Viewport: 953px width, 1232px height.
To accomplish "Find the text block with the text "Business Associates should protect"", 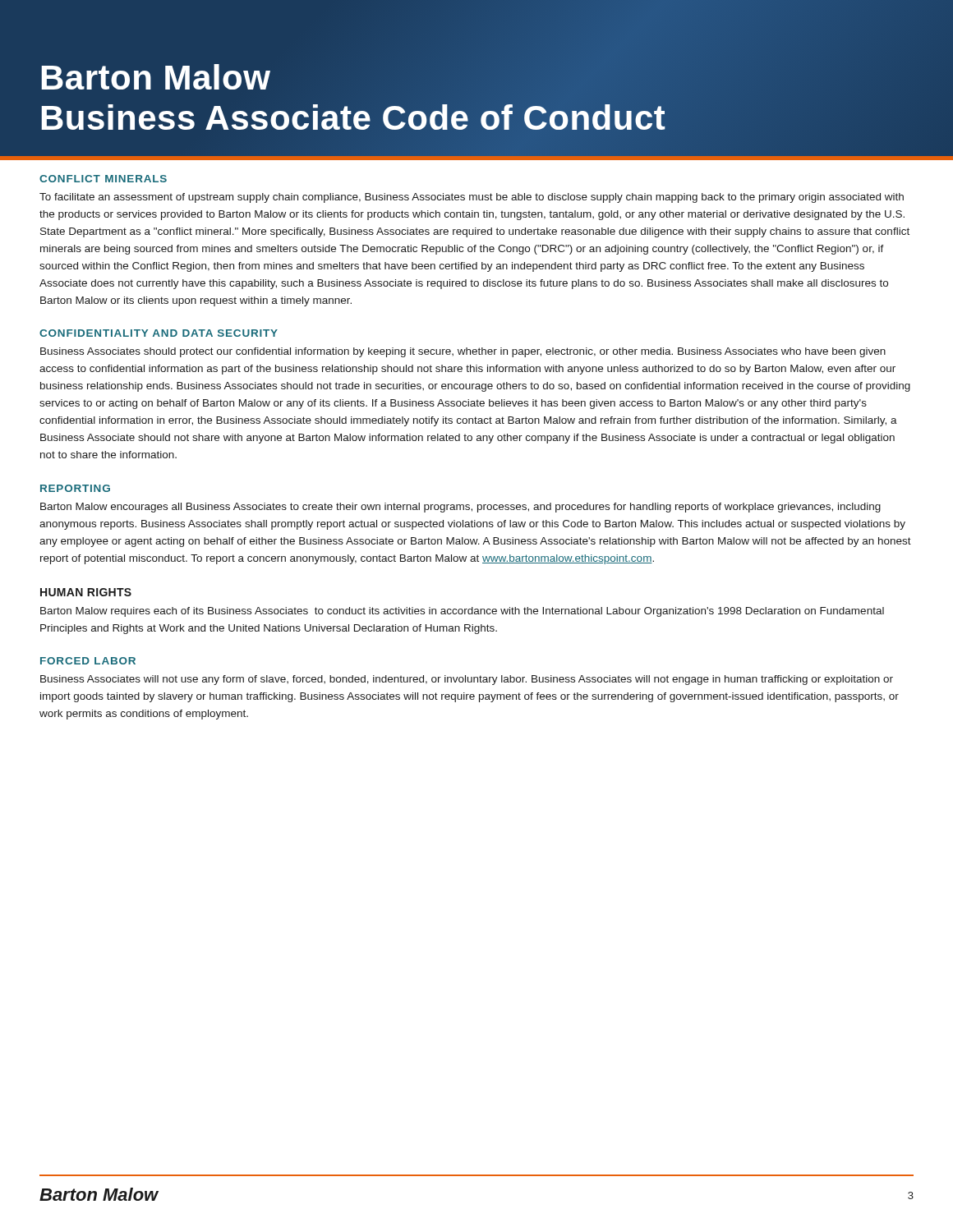I will click(x=476, y=404).
